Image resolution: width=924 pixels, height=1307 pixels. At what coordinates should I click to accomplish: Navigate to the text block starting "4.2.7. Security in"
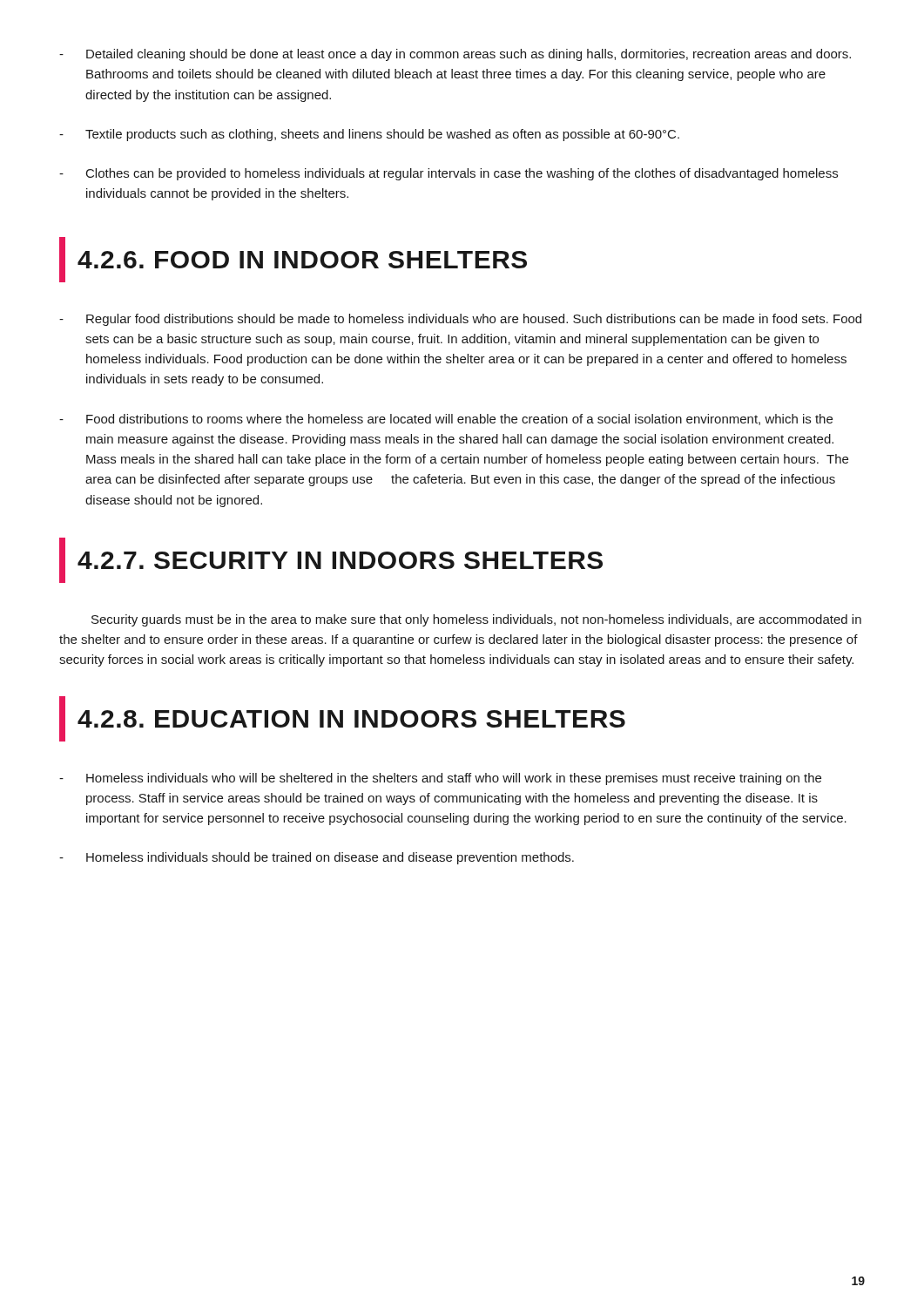tap(332, 560)
